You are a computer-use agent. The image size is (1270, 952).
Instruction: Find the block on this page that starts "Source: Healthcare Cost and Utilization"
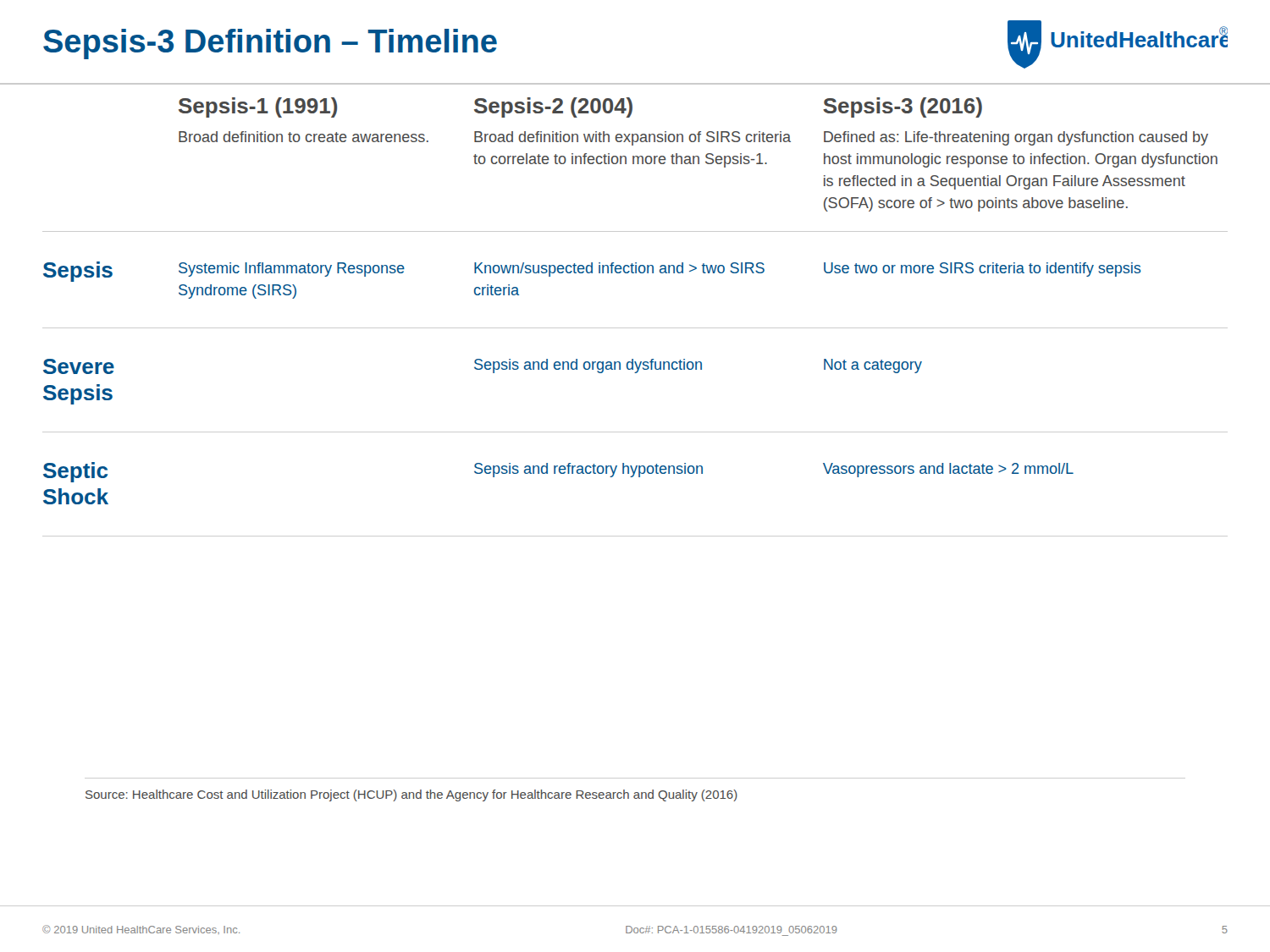pos(411,794)
